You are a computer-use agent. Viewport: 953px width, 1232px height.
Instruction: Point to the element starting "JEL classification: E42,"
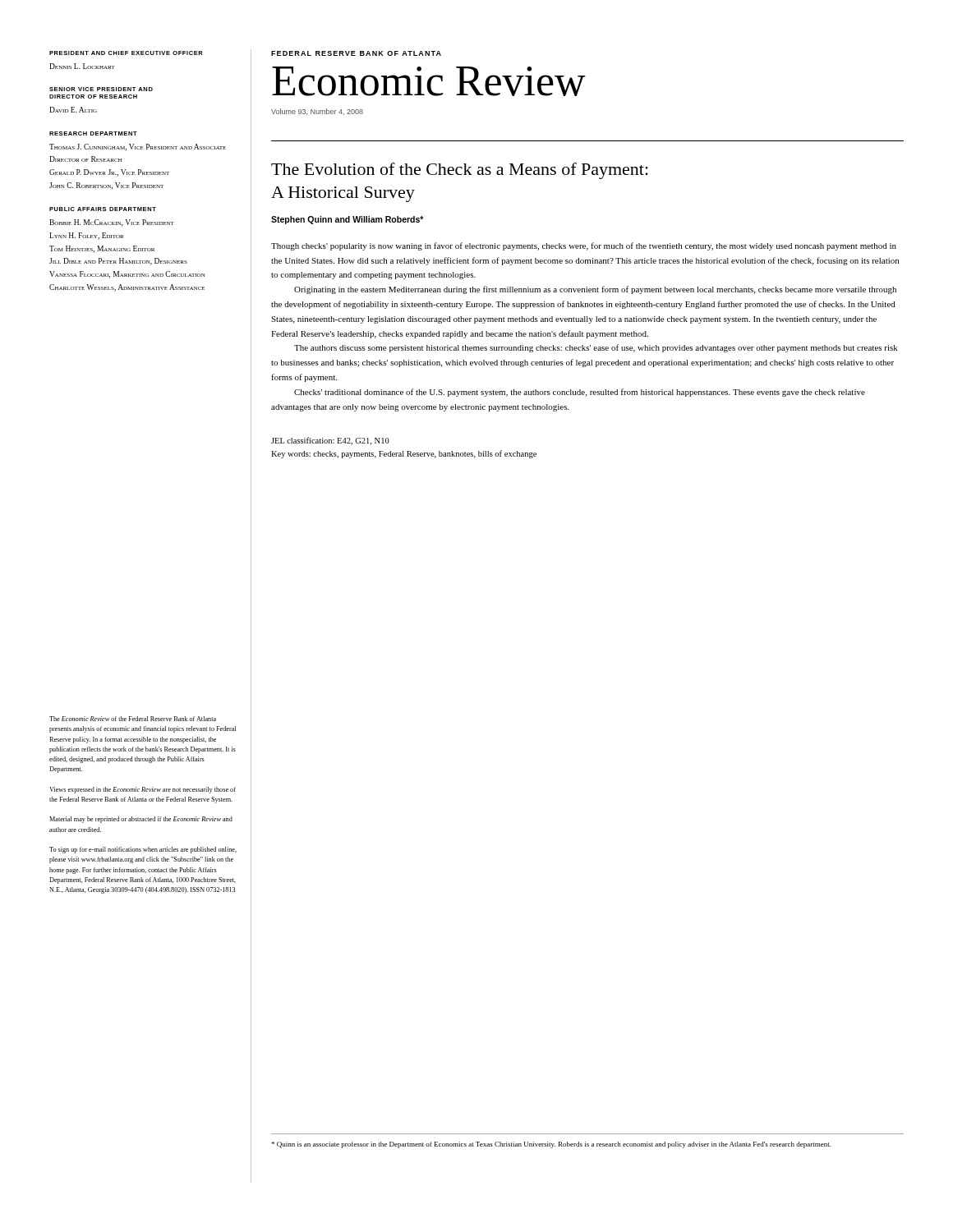tap(404, 447)
